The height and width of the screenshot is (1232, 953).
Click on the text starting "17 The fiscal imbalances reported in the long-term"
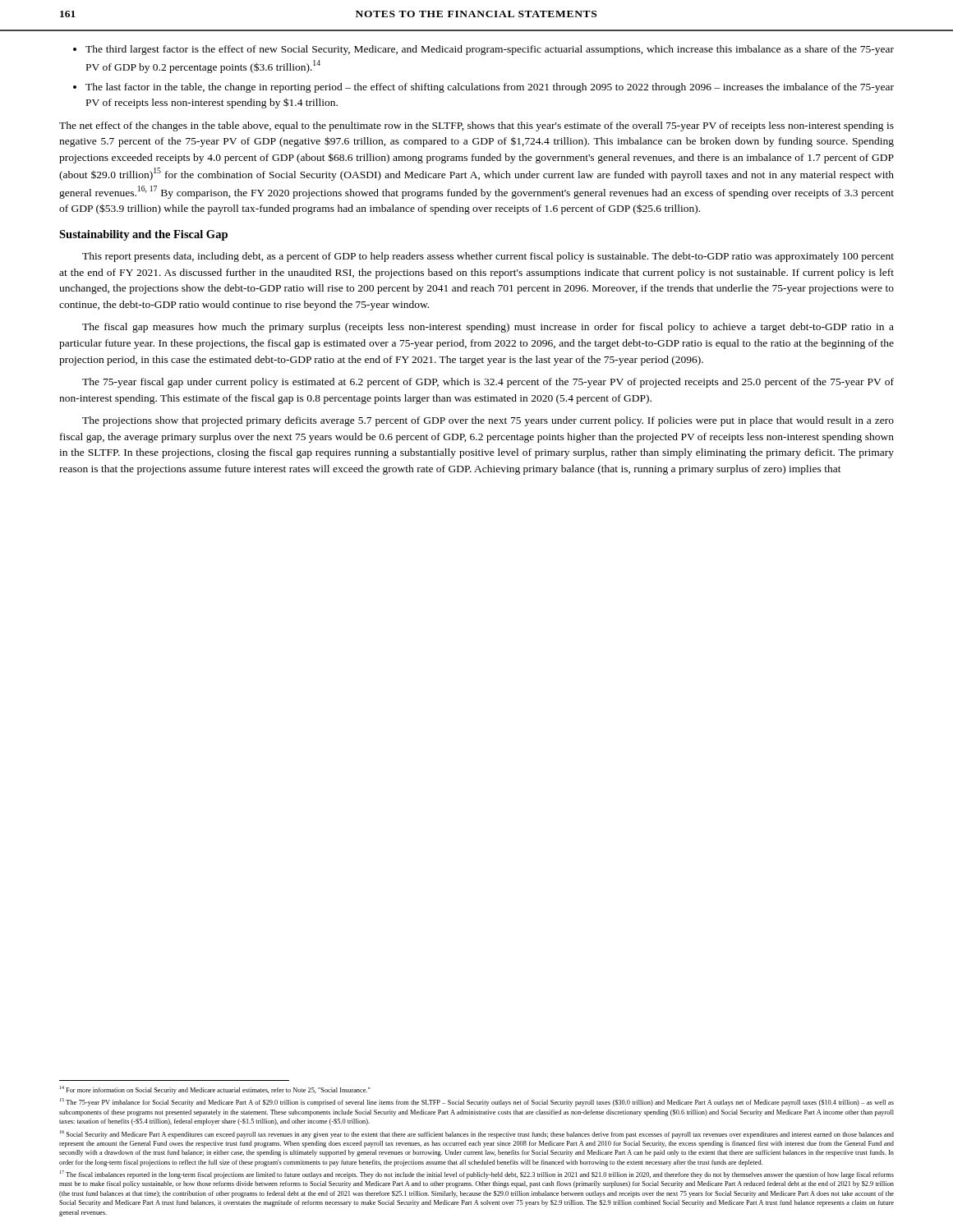(476, 1193)
